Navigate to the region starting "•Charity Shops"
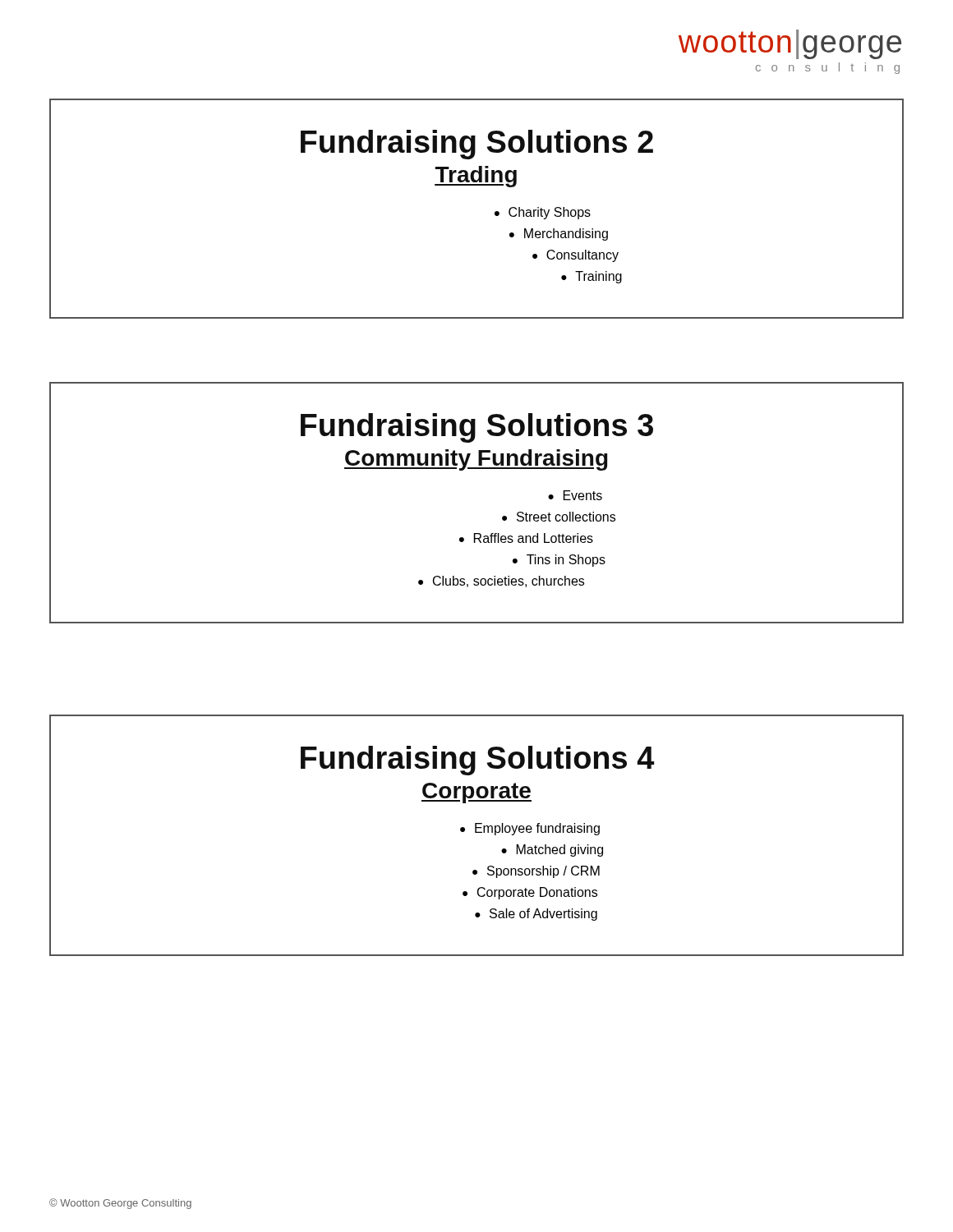The height and width of the screenshot is (1232, 953). 542,214
